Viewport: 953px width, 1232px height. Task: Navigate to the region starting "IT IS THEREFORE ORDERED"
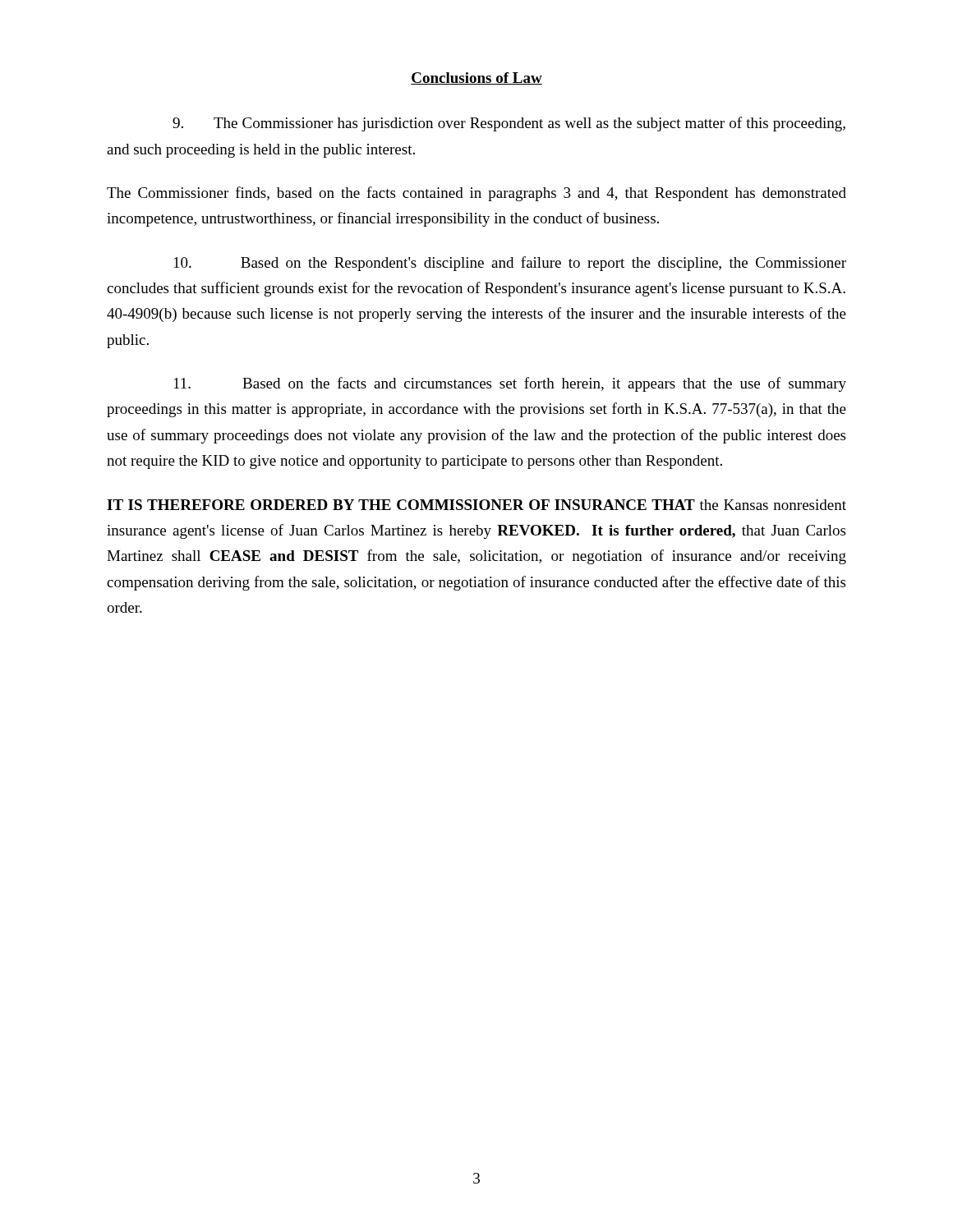pyautogui.click(x=476, y=556)
